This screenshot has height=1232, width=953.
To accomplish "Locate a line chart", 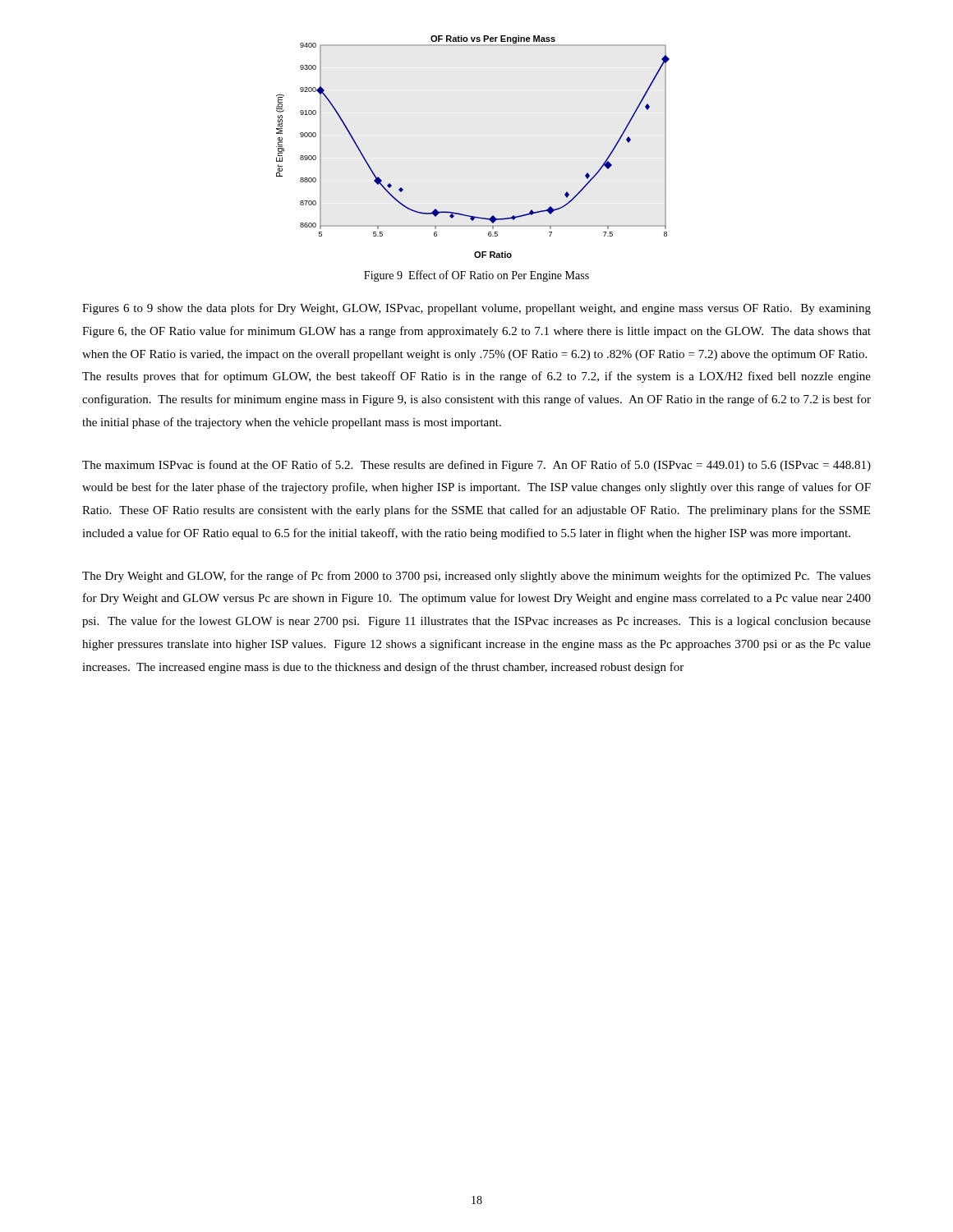I will point(476,148).
